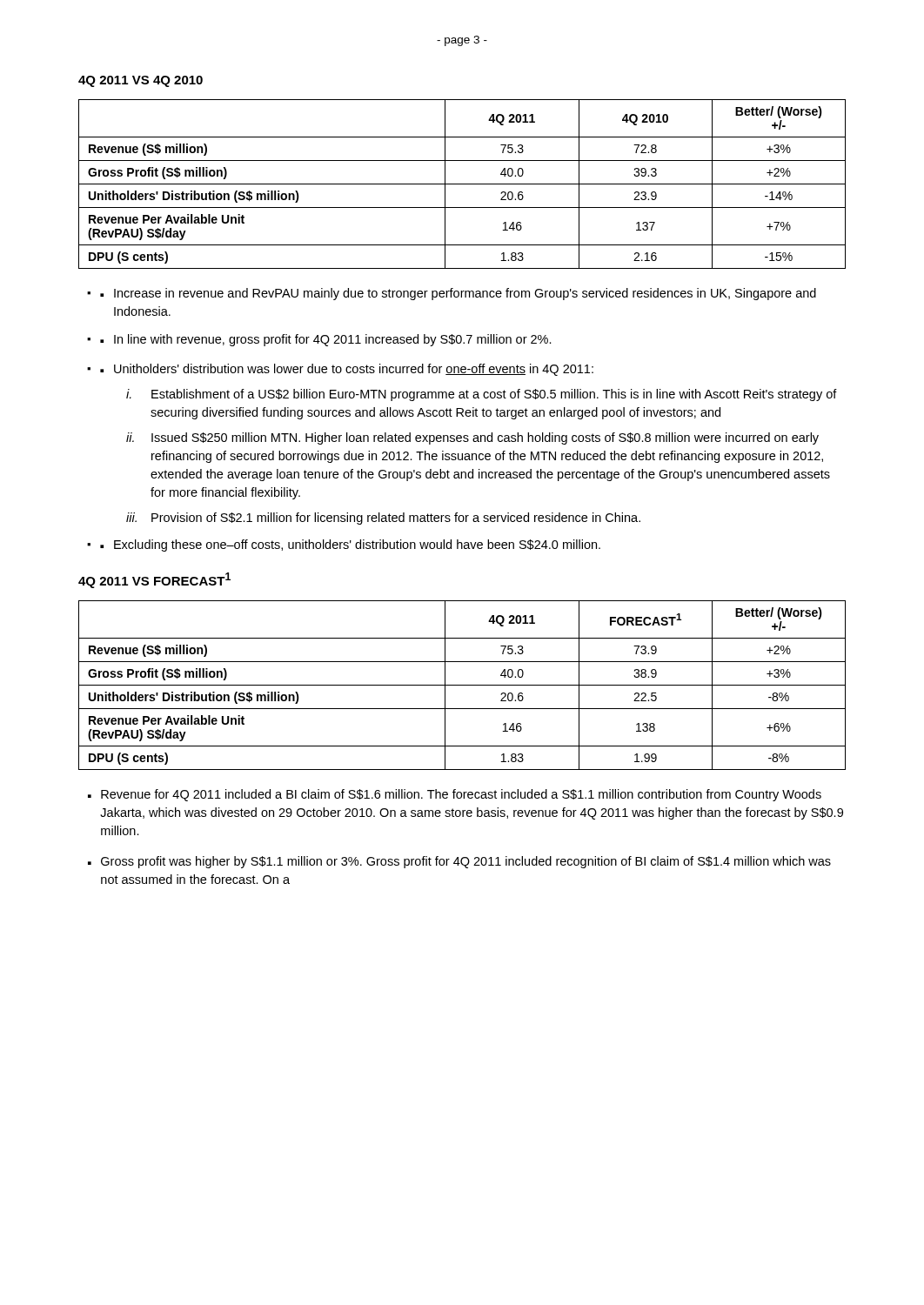Select the list item with the text "▪ Gross profit"
The width and height of the screenshot is (924, 1305).
click(x=466, y=871)
